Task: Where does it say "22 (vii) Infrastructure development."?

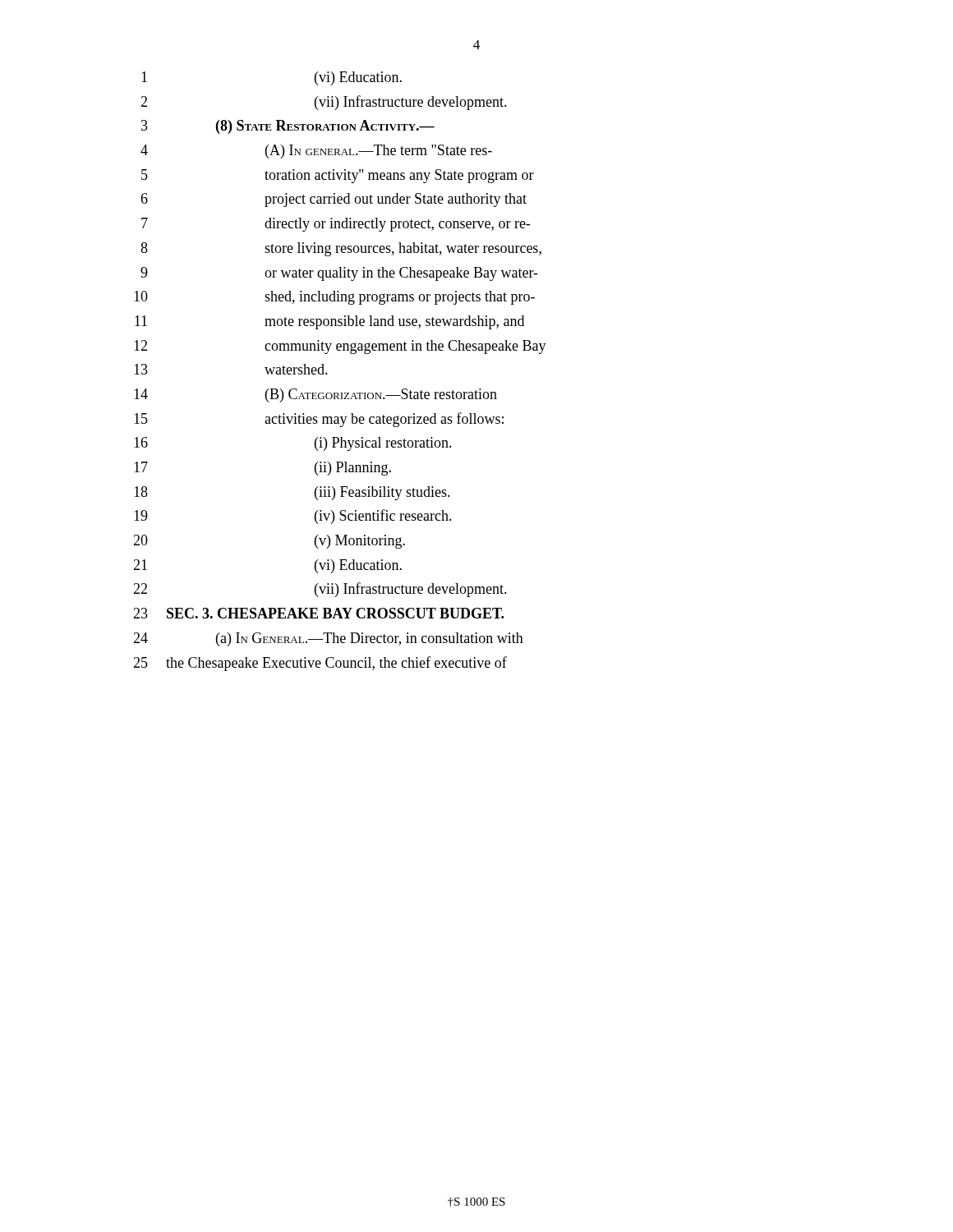Action: click(476, 590)
